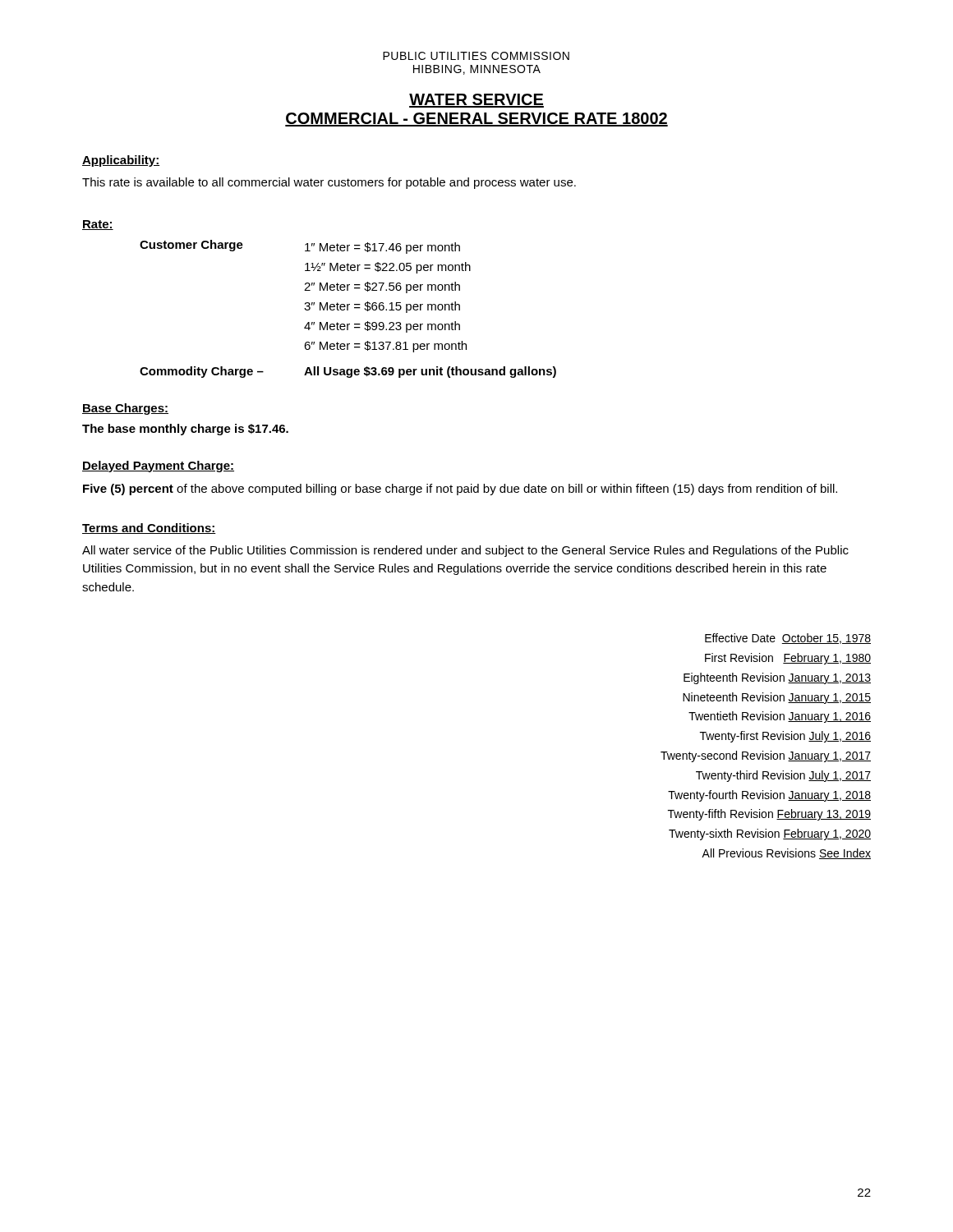Screen dimensions: 1232x953
Task: Select the text block containing "This rate is available to all commercial water"
Action: coord(329,182)
